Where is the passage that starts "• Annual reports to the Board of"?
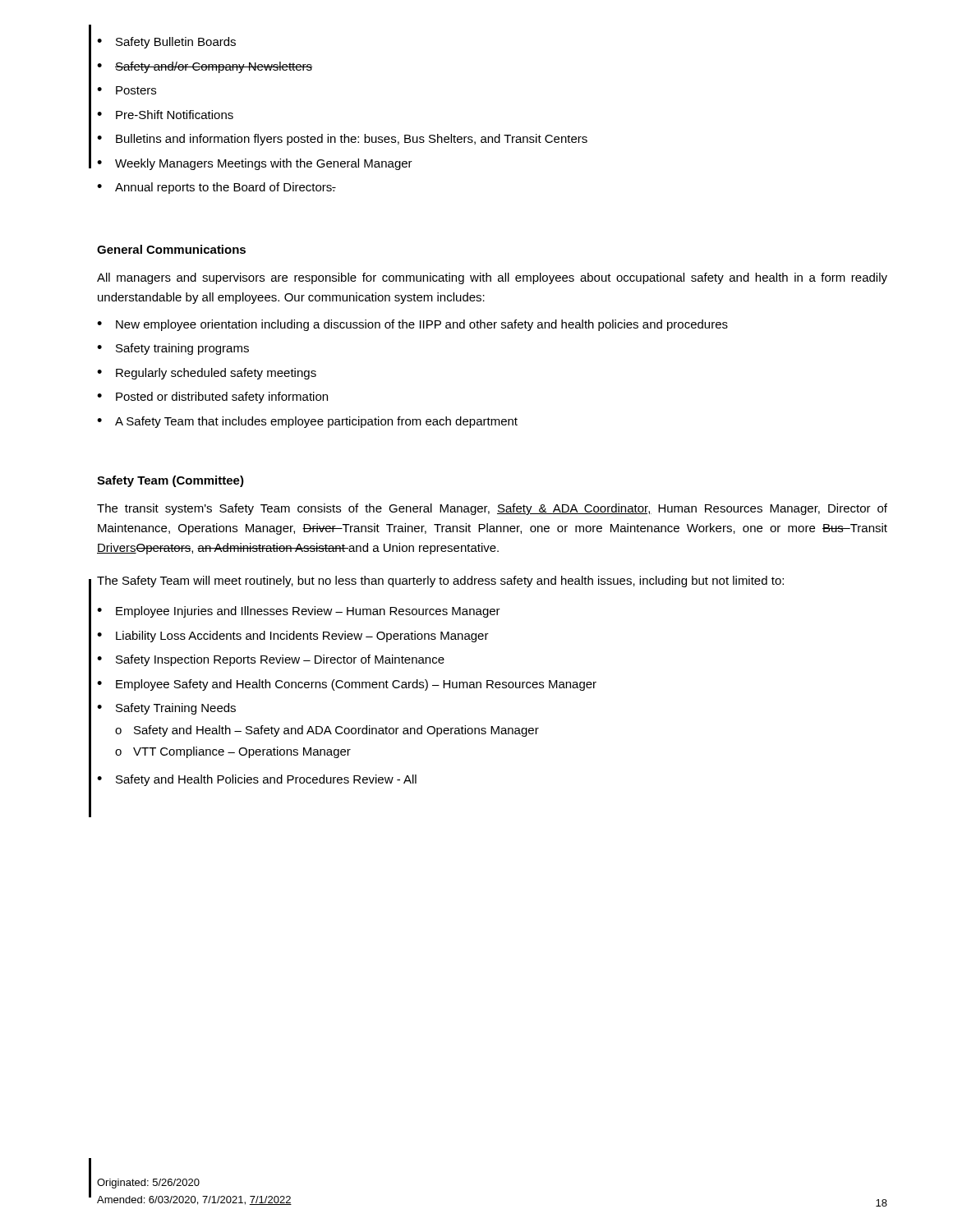 coord(216,188)
